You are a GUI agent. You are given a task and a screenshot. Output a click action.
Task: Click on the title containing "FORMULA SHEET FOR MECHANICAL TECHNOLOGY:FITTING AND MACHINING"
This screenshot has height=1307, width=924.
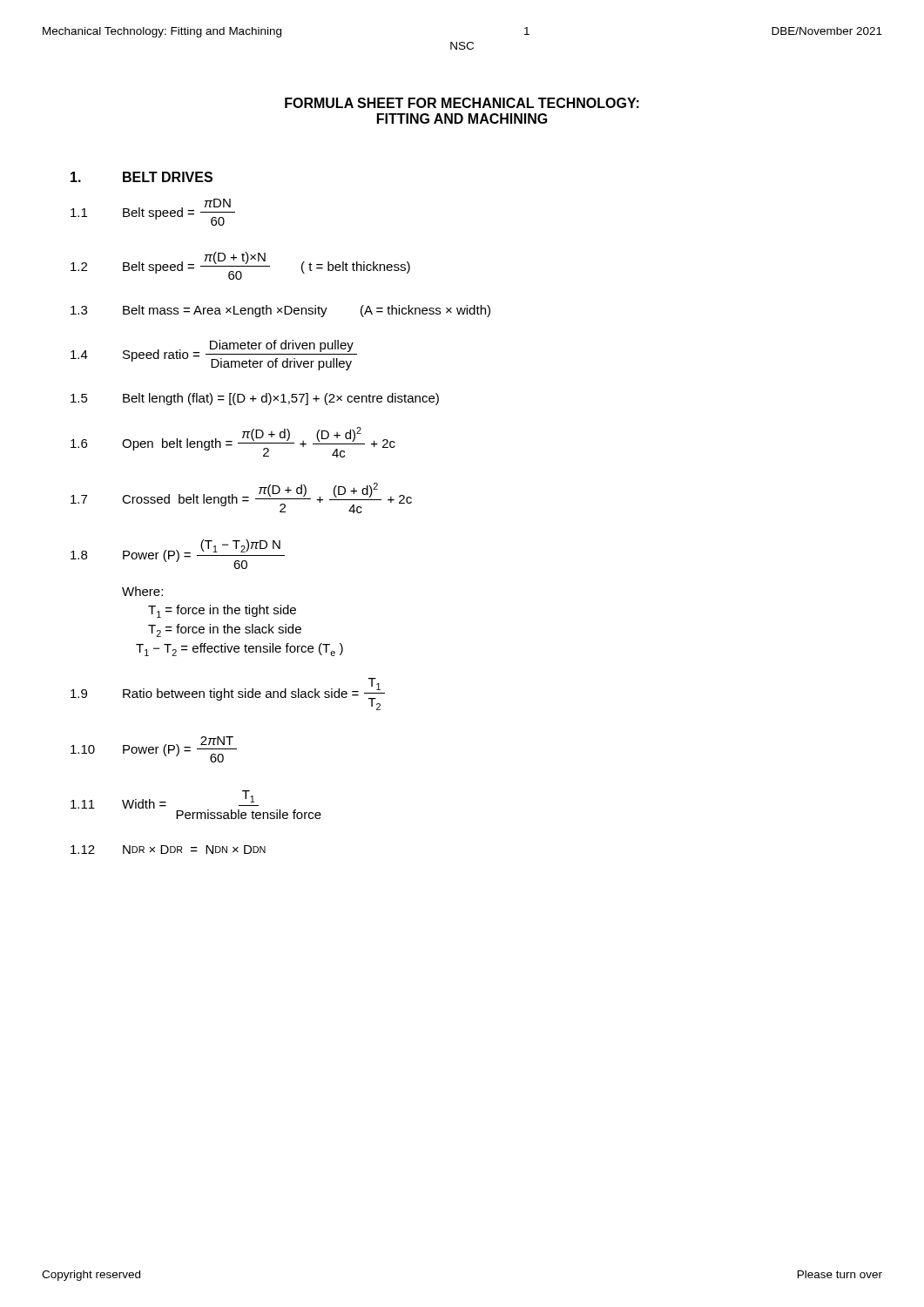coord(462,111)
